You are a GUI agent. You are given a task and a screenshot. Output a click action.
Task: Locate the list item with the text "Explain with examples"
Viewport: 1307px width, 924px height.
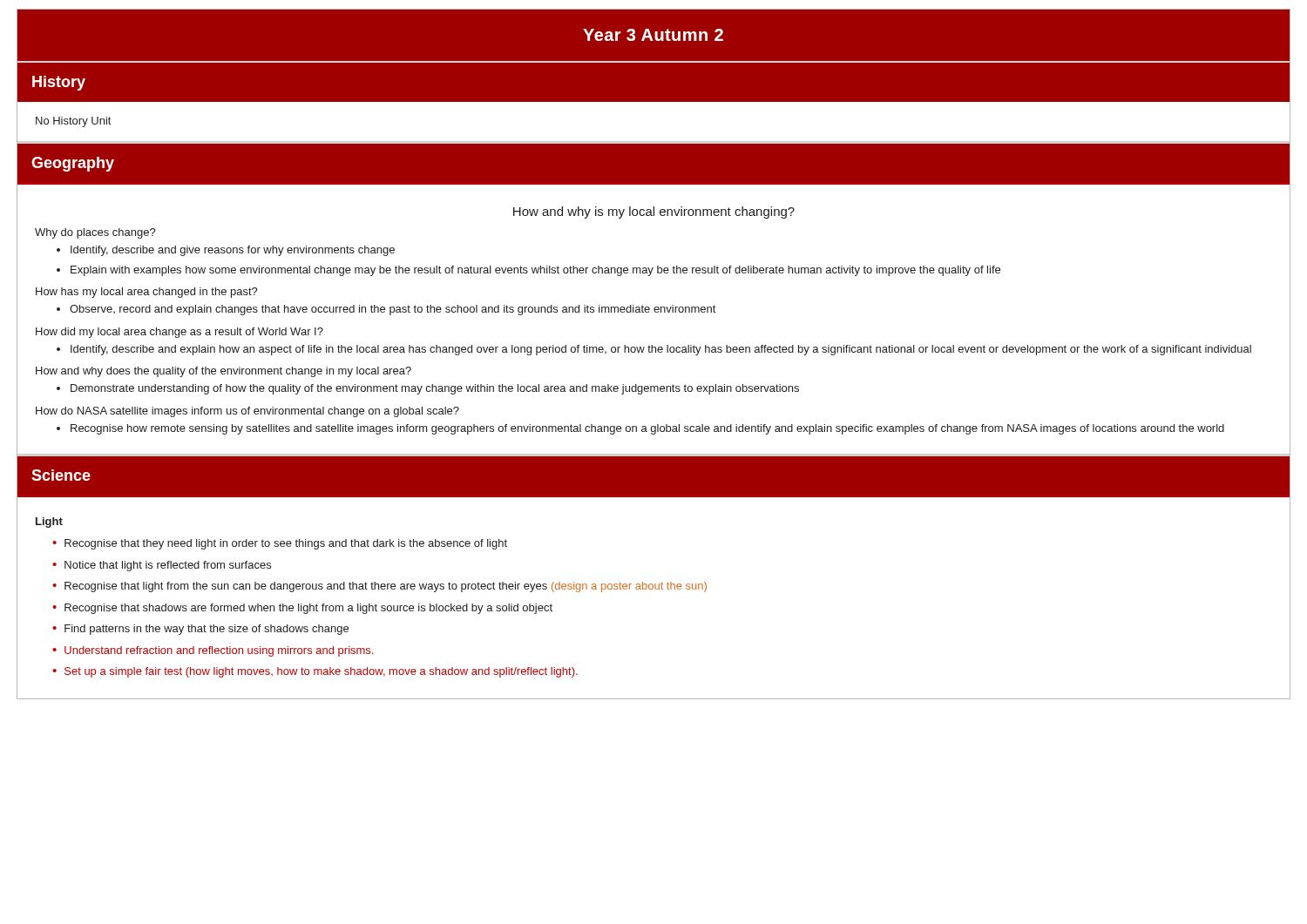[x=535, y=269]
